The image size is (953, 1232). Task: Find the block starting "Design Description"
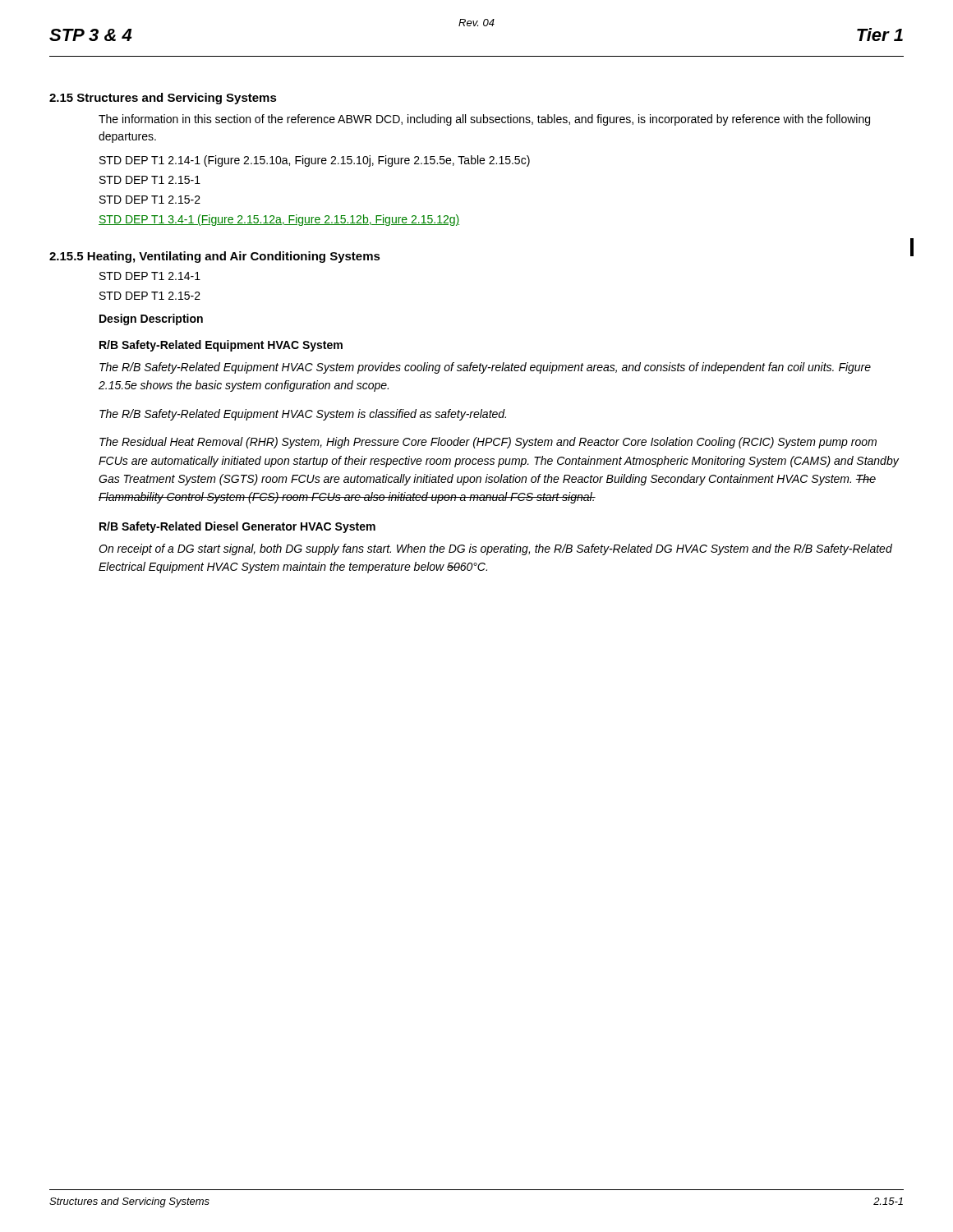pos(151,319)
